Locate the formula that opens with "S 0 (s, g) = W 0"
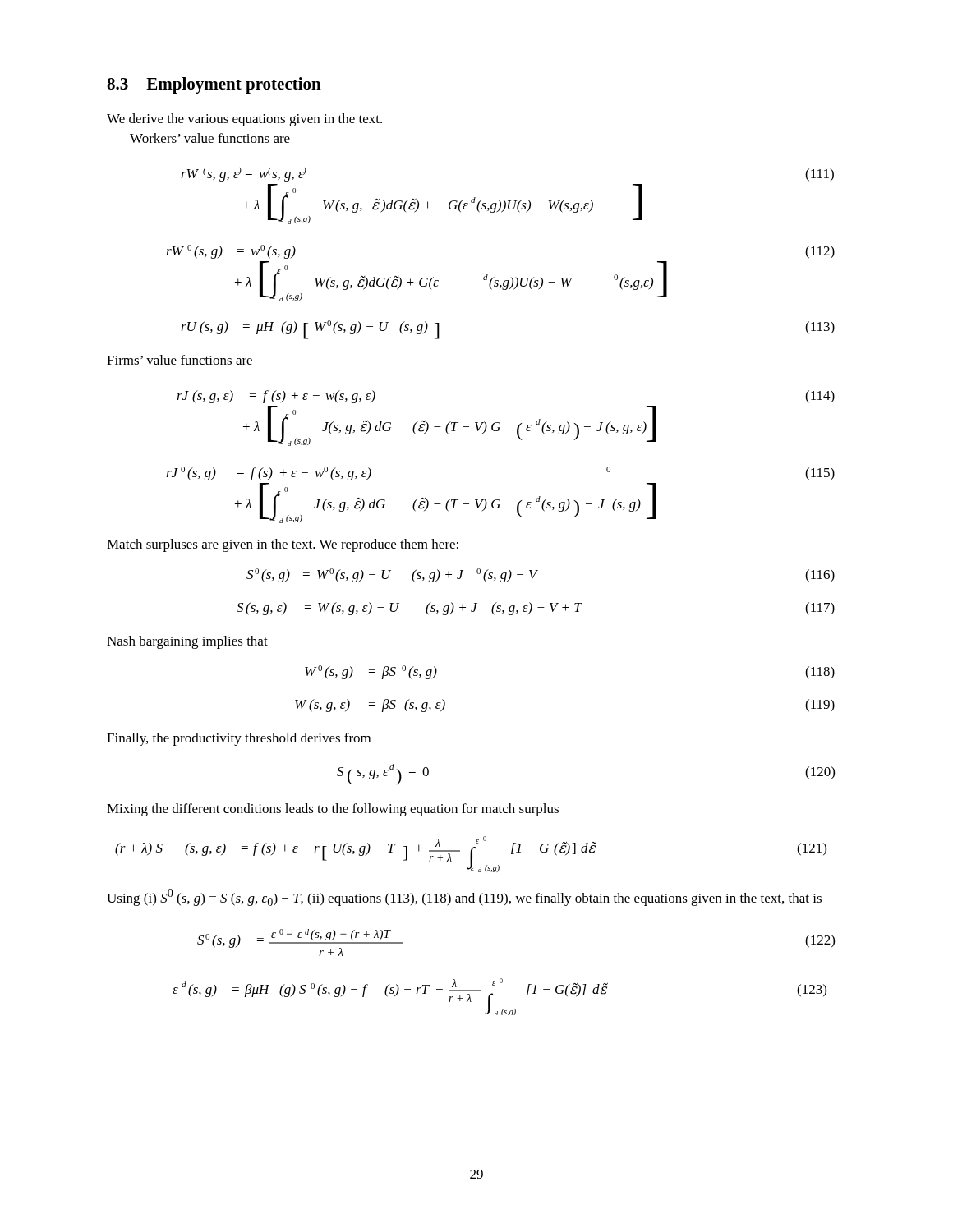953x1232 pixels. [x=476, y=574]
